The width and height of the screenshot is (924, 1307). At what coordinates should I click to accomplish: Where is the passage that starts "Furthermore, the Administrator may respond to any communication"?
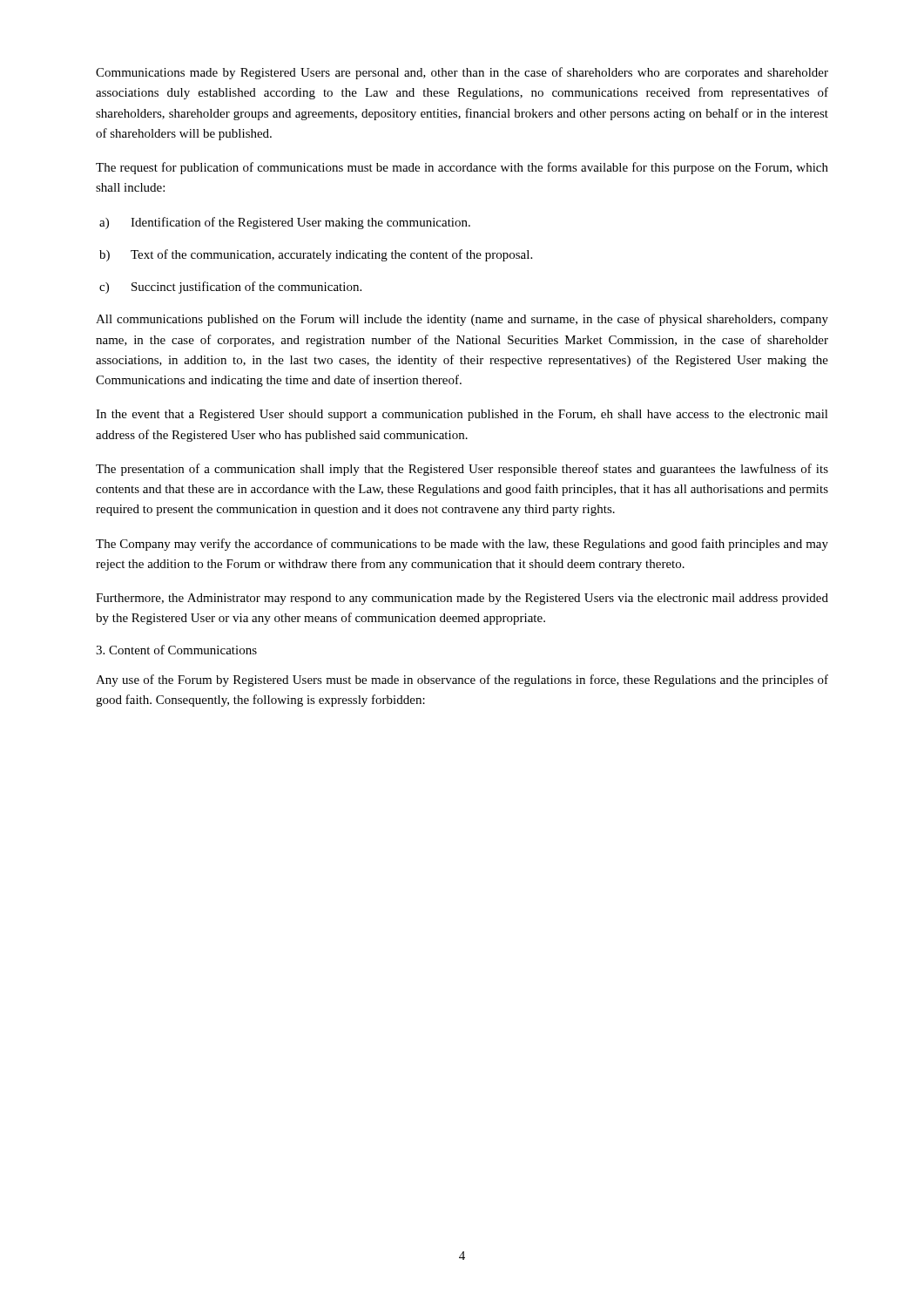[x=462, y=608]
